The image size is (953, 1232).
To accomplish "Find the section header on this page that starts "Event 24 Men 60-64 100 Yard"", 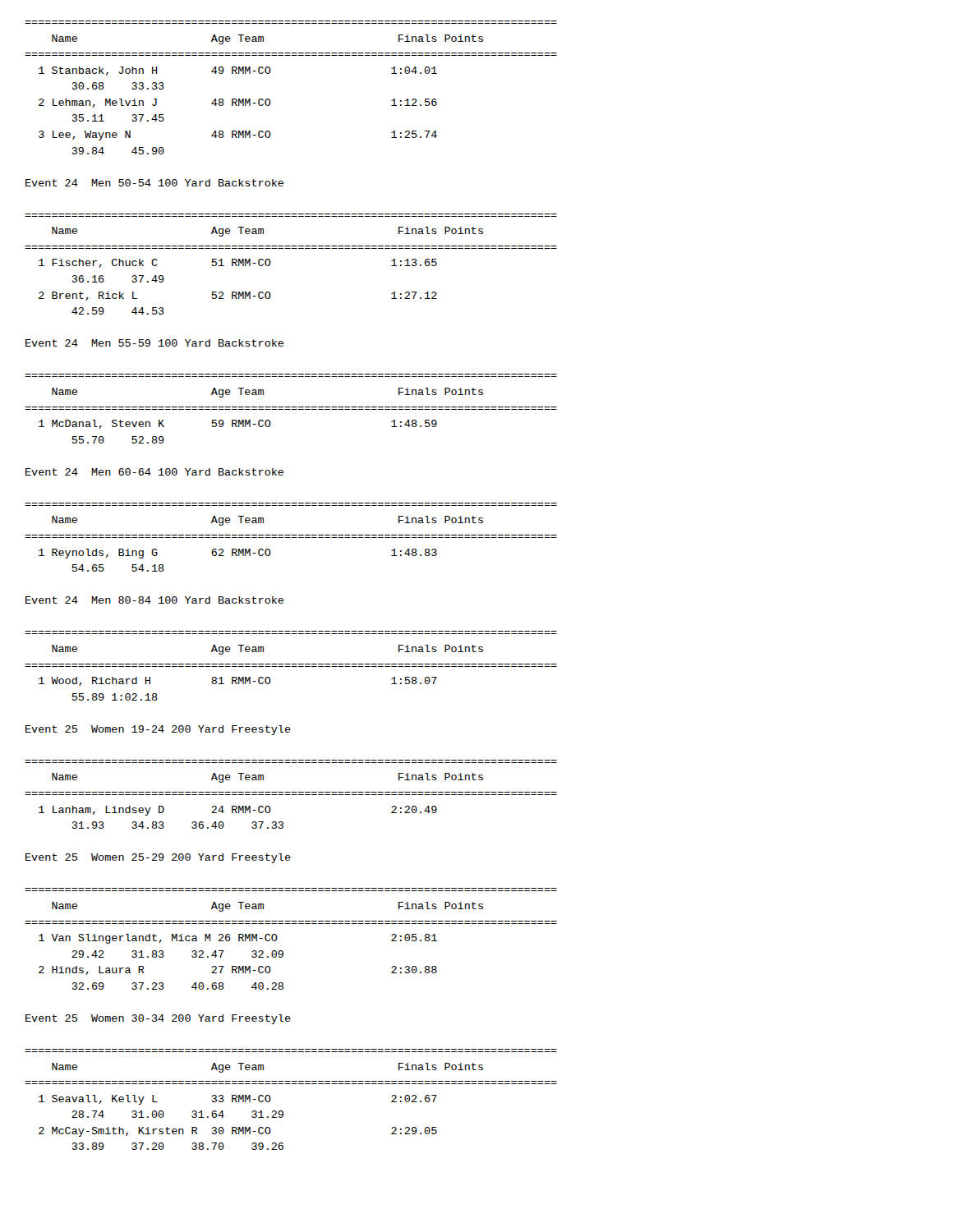I will 154,472.
